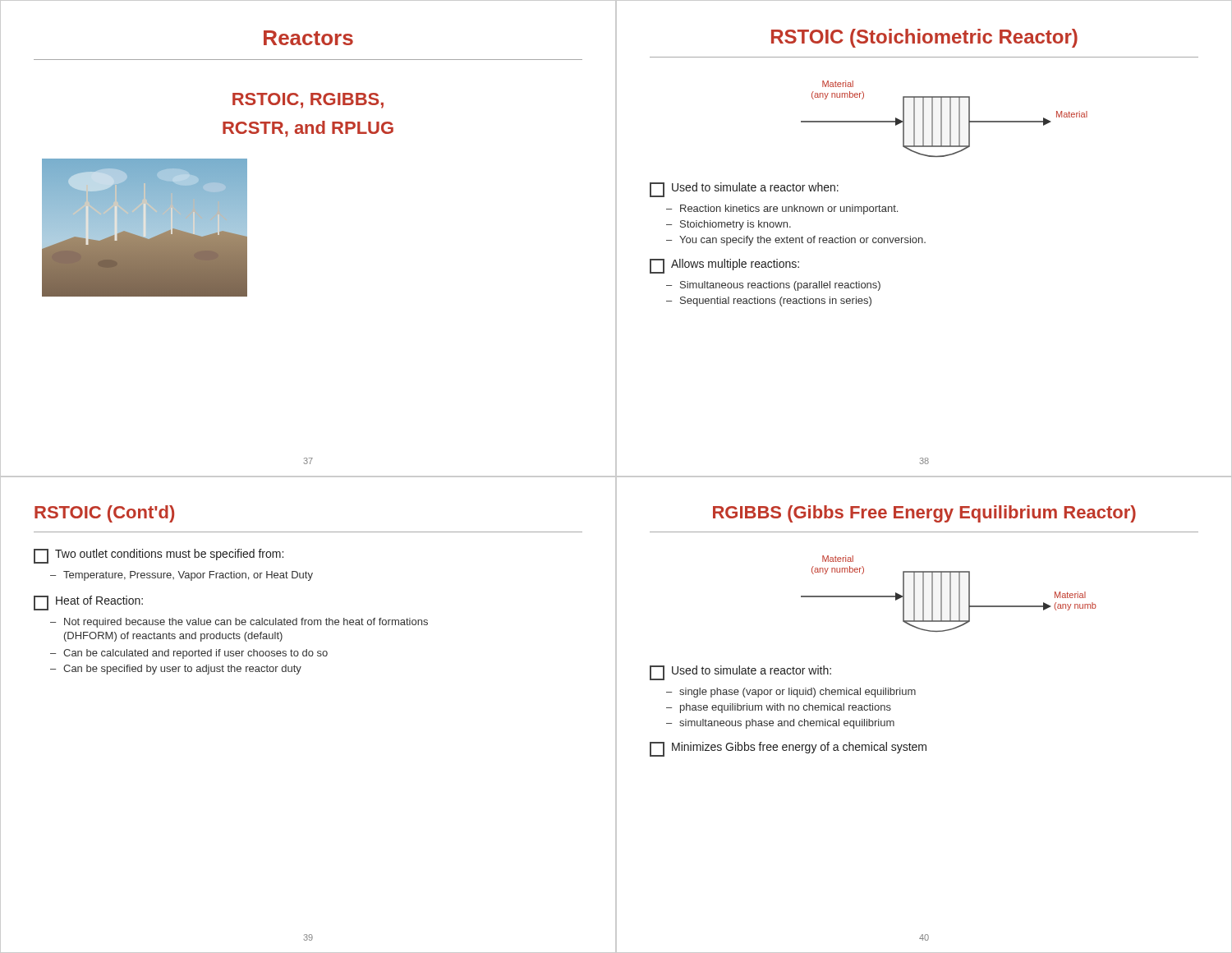Find "Used to simulate a reactor with:" on this page
1232x953 pixels.
[741, 672]
